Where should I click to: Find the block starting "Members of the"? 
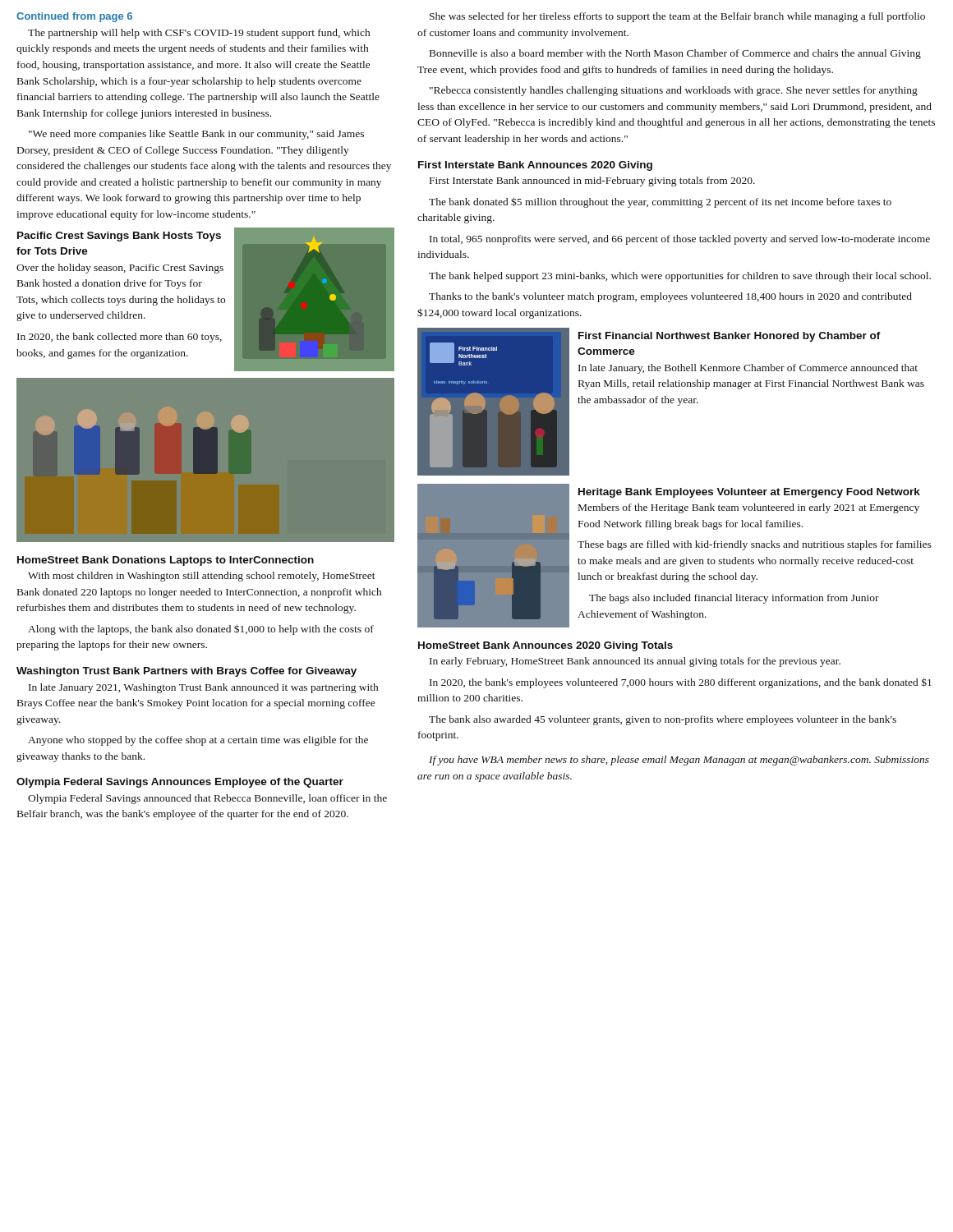[x=757, y=561]
